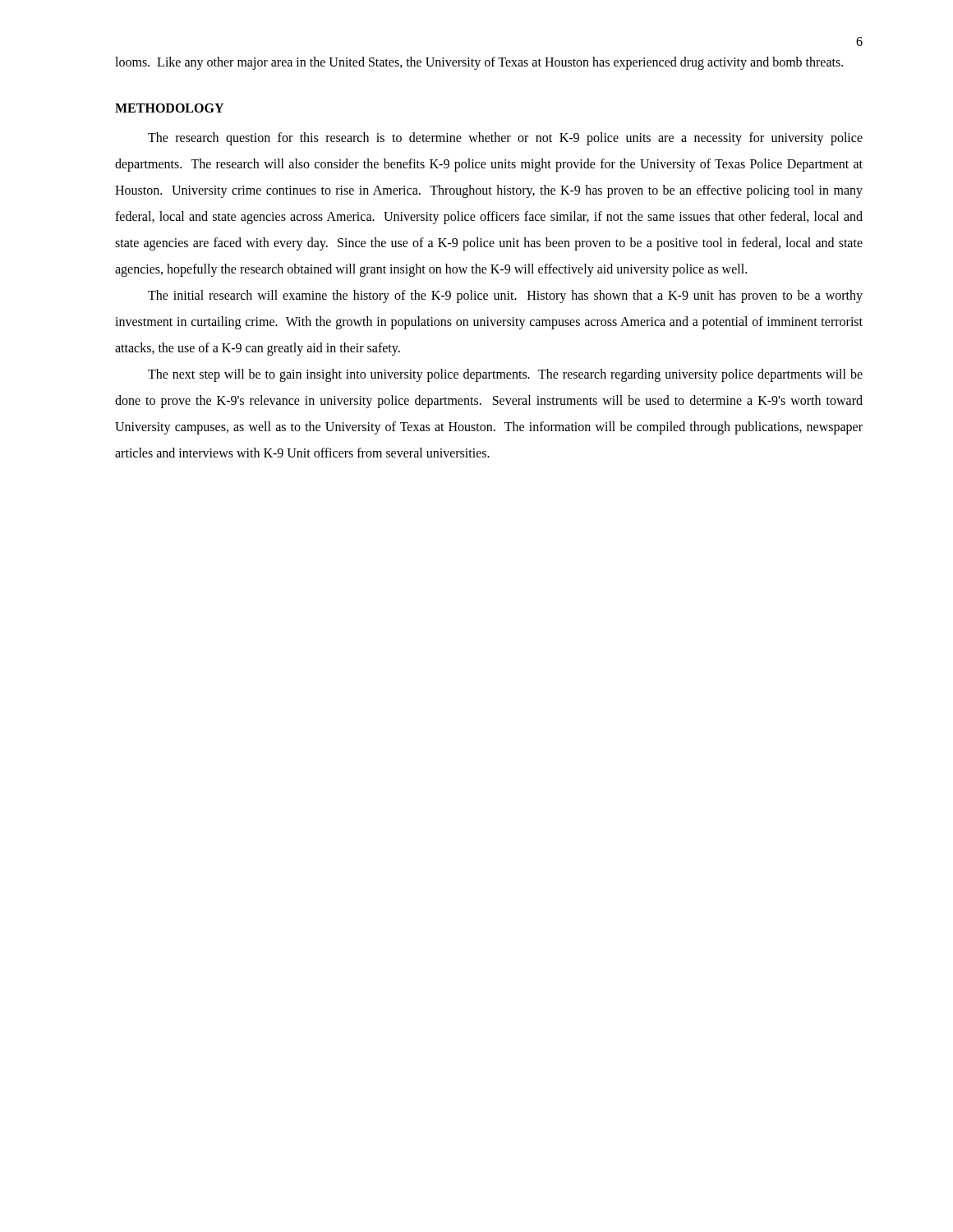
Task: Click on the text block that says "The research question for this research is to"
Action: click(x=489, y=203)
